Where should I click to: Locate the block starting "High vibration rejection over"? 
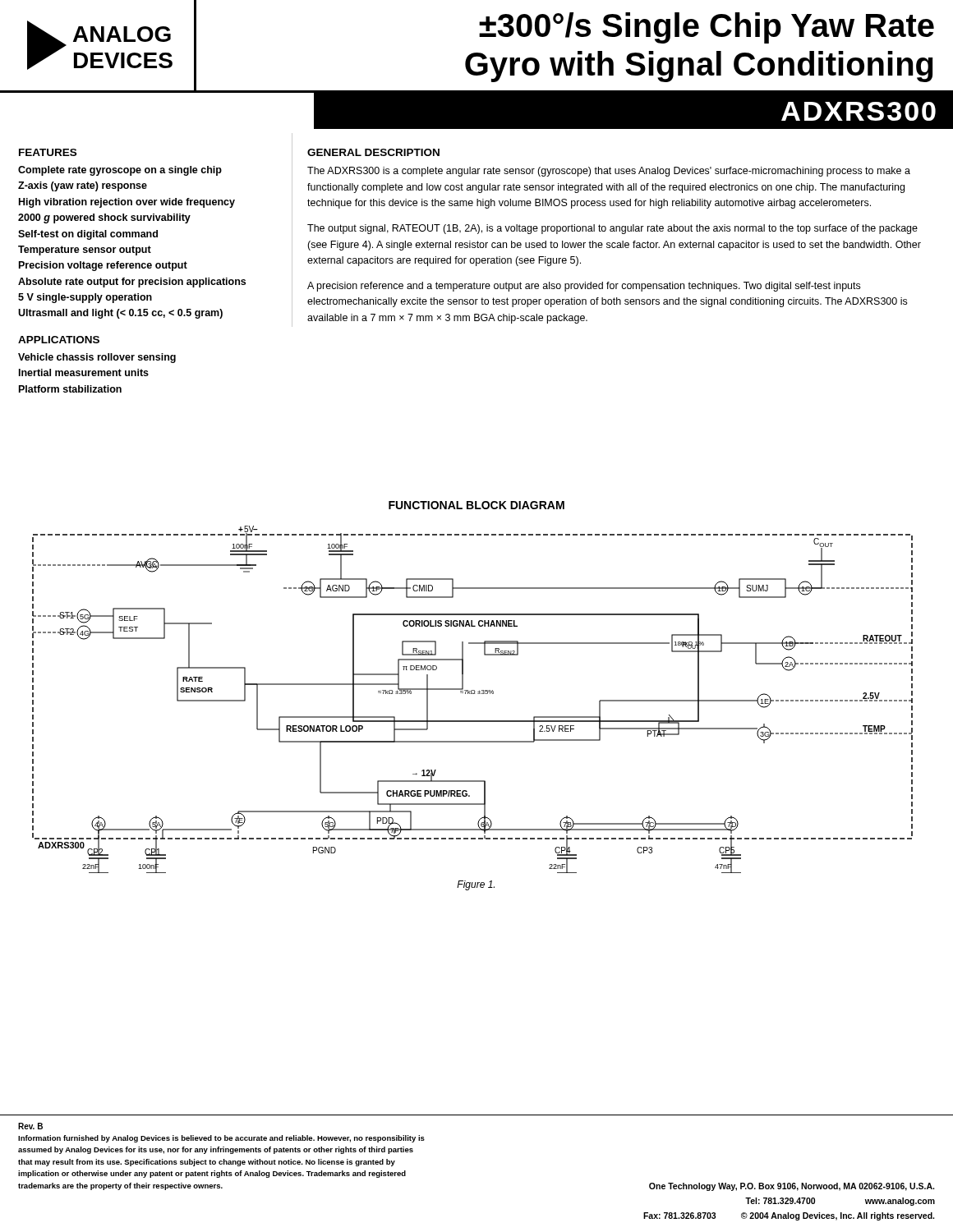point(127,202)
